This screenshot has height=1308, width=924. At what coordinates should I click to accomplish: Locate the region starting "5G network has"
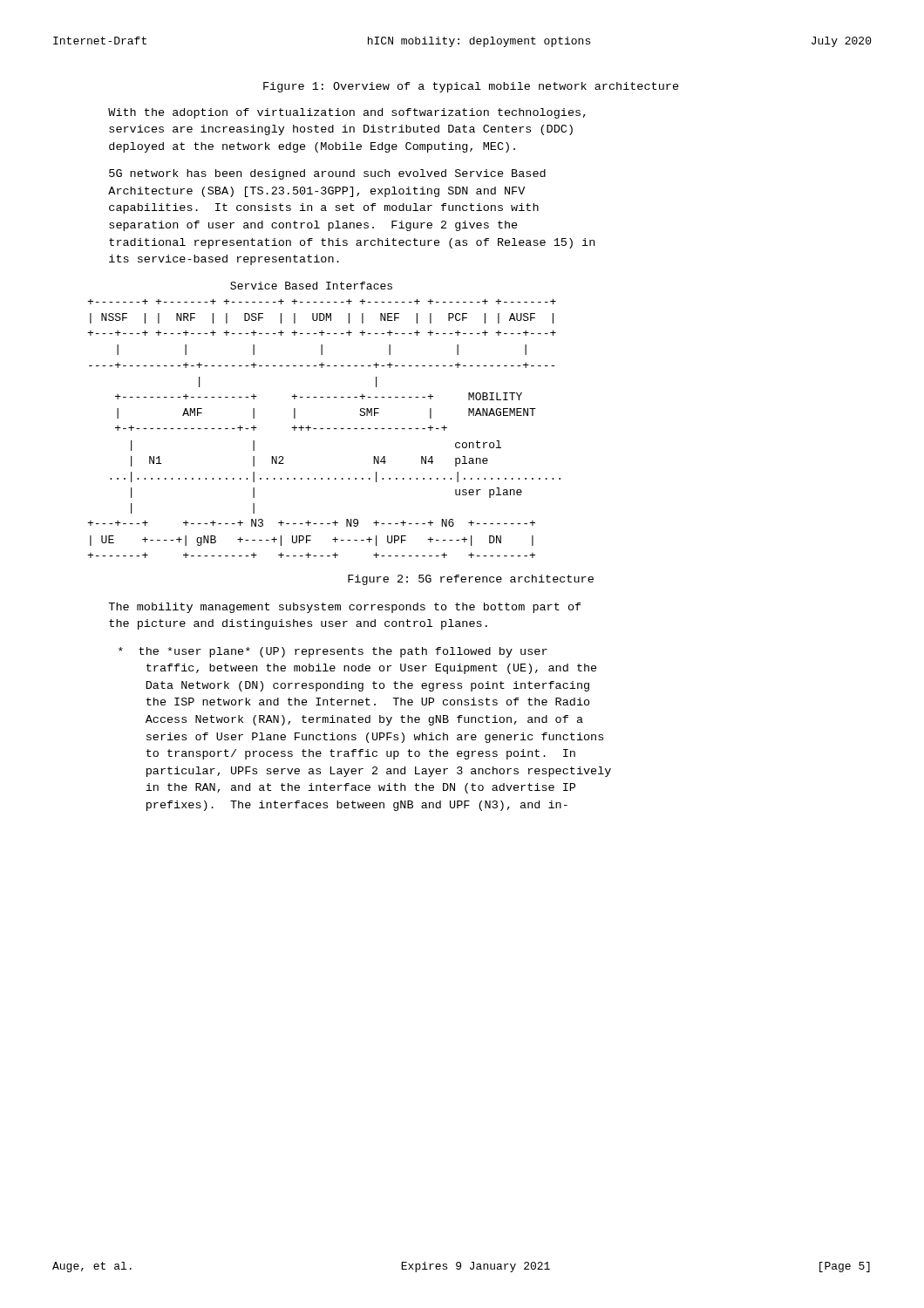341,217
